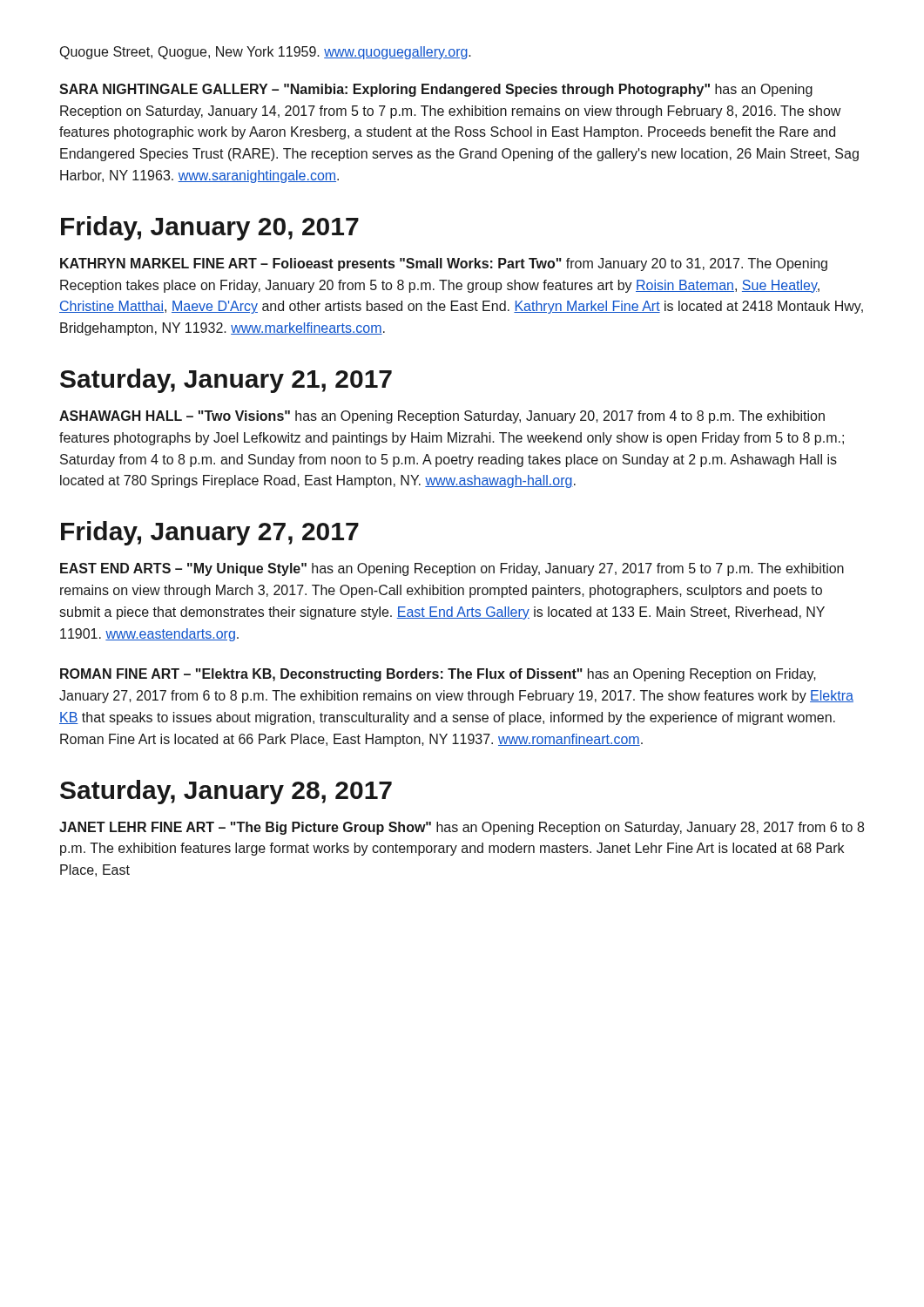The width and height of the screenshot is (924, 1307).
Task: Select the section header that says "Saturday, January 21, 2017"
Action: coord(226,381)
